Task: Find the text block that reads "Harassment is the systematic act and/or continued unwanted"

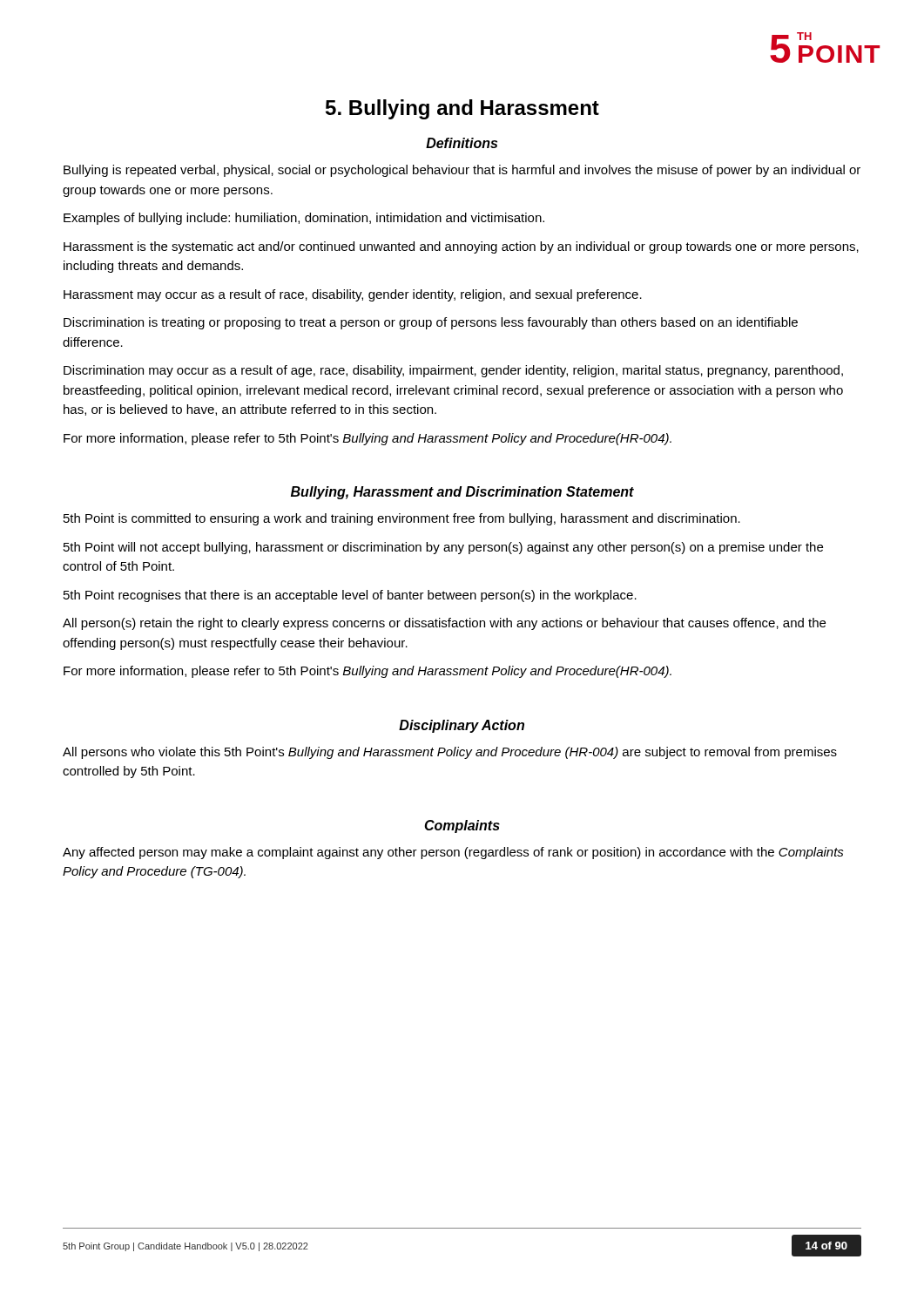Action: click(461, 256)
